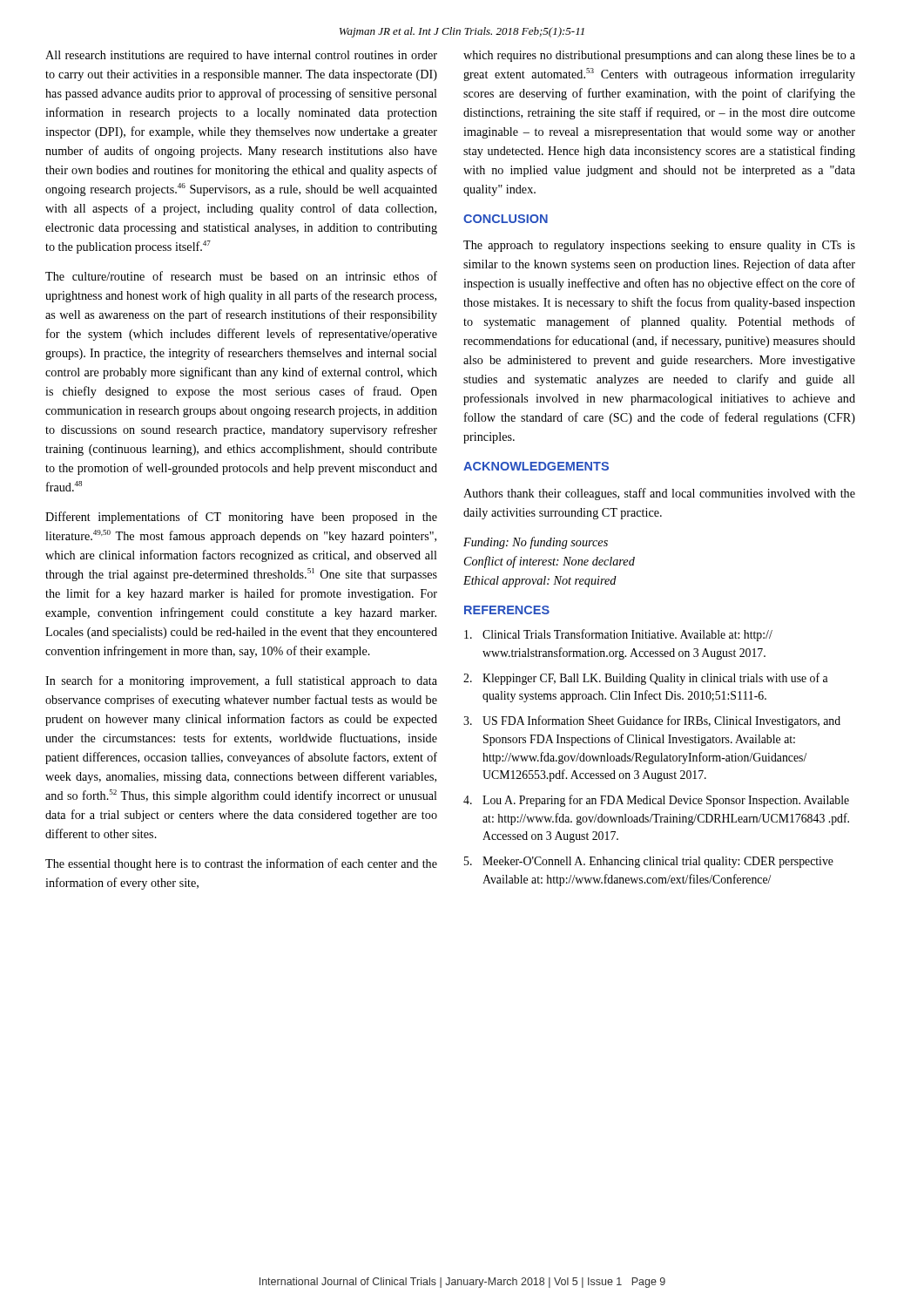
Task: Point to the block beginning "3. US FDA Information Sheet Guidance for IRBs,"
Action: pyautogui.click(x=659, y=749)
